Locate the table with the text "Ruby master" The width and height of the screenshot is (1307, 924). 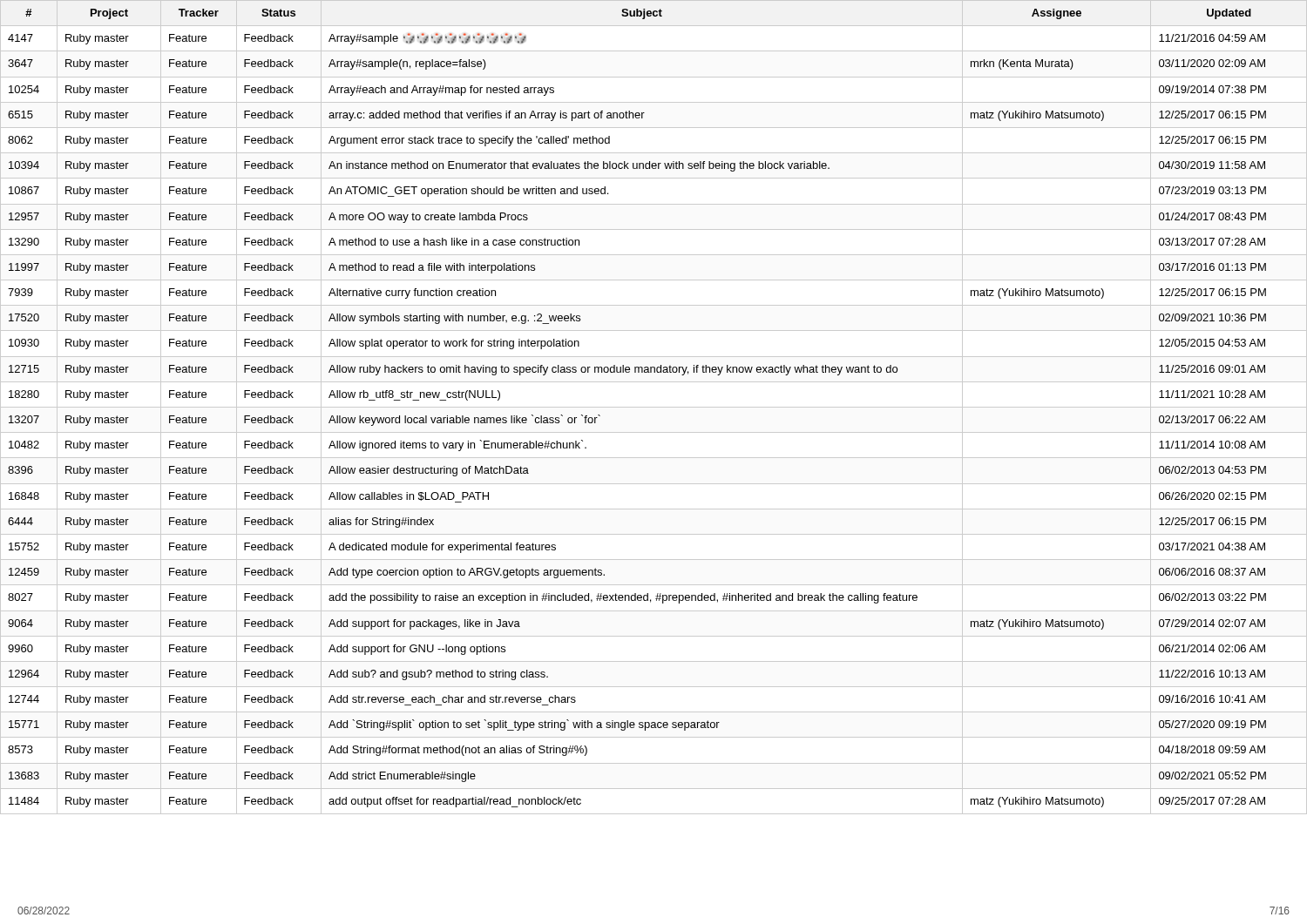pos(654,407)
